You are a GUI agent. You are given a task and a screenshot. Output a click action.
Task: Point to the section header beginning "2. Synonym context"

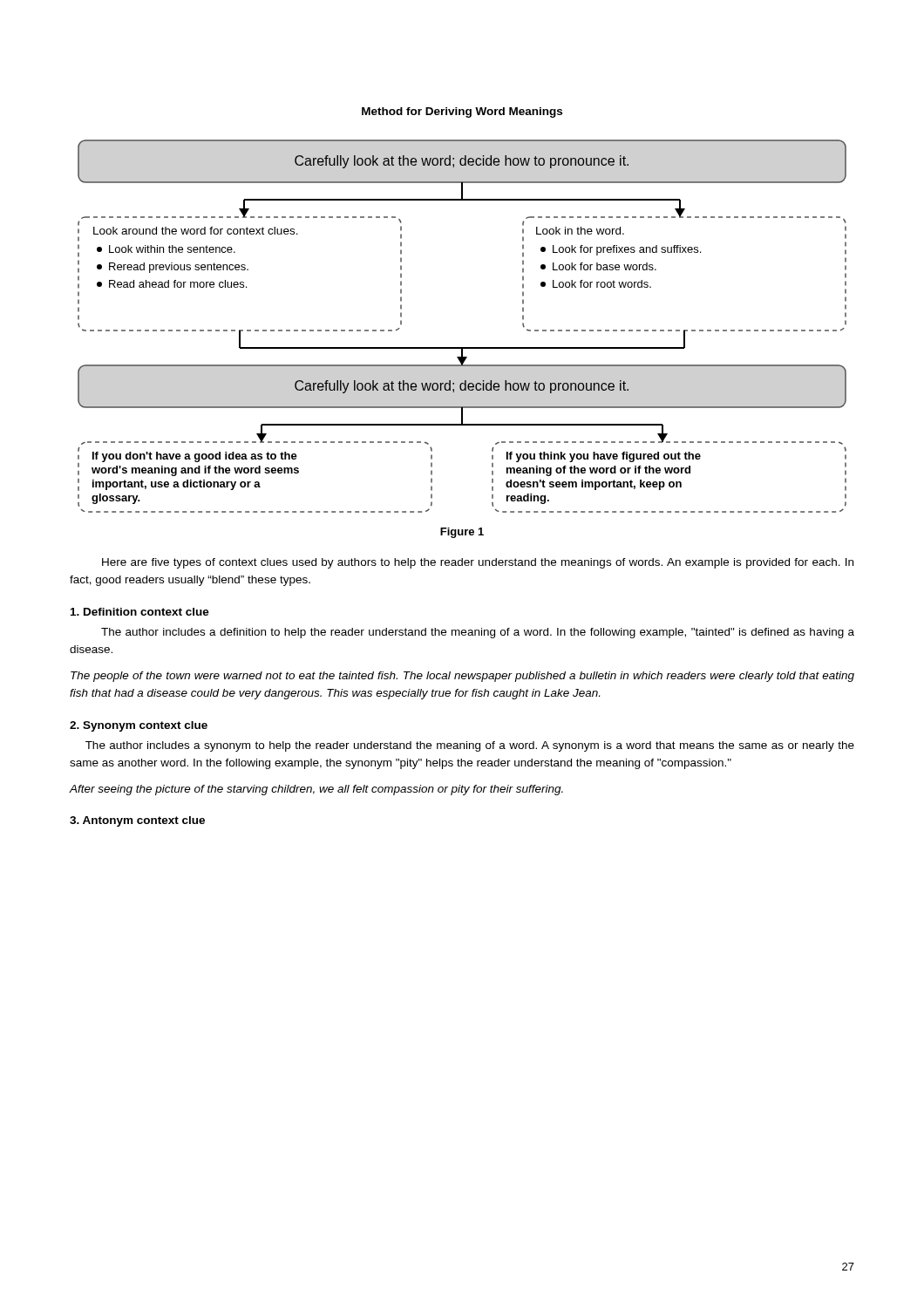(x=139, y=725)
